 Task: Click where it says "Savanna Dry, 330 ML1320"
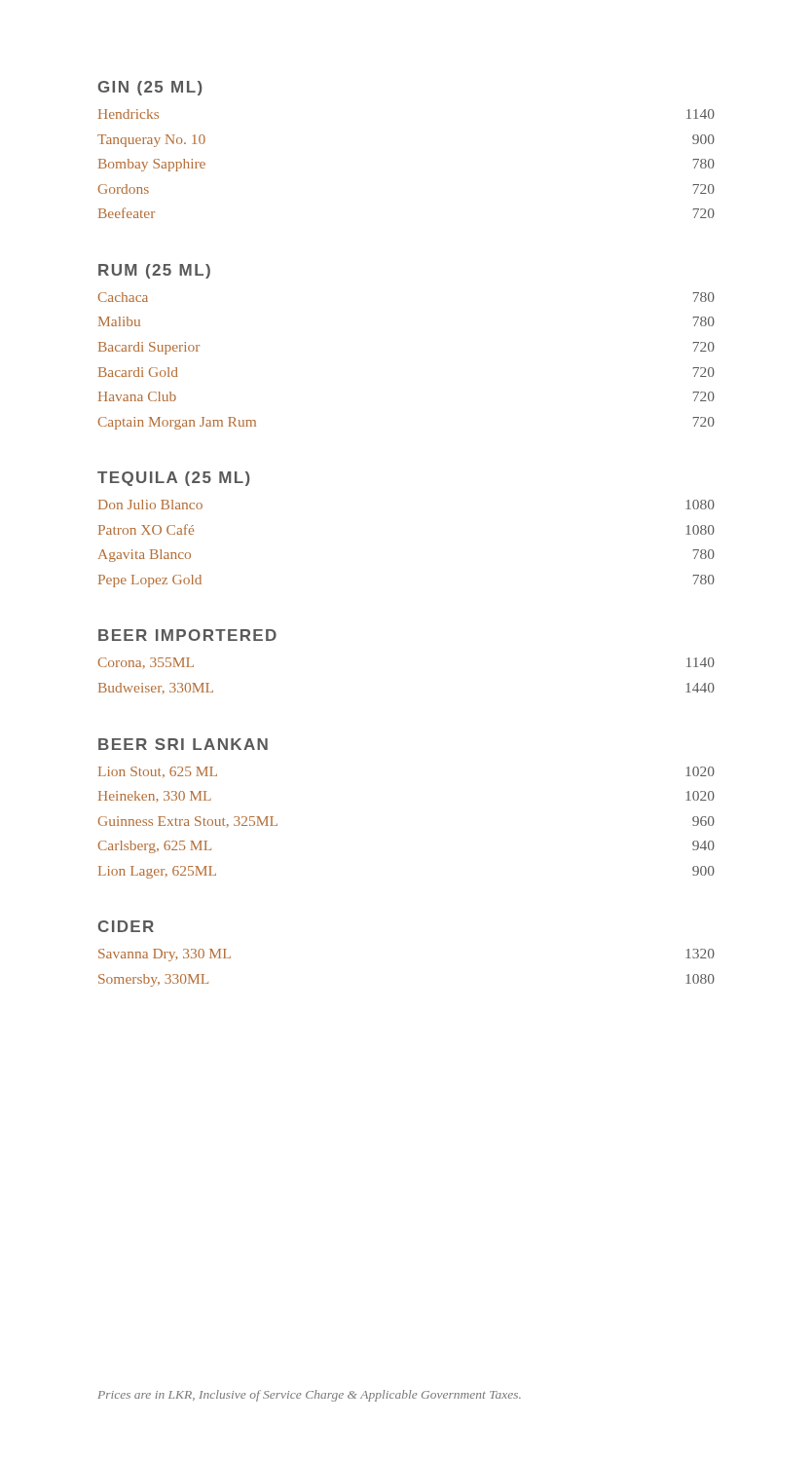171,955
